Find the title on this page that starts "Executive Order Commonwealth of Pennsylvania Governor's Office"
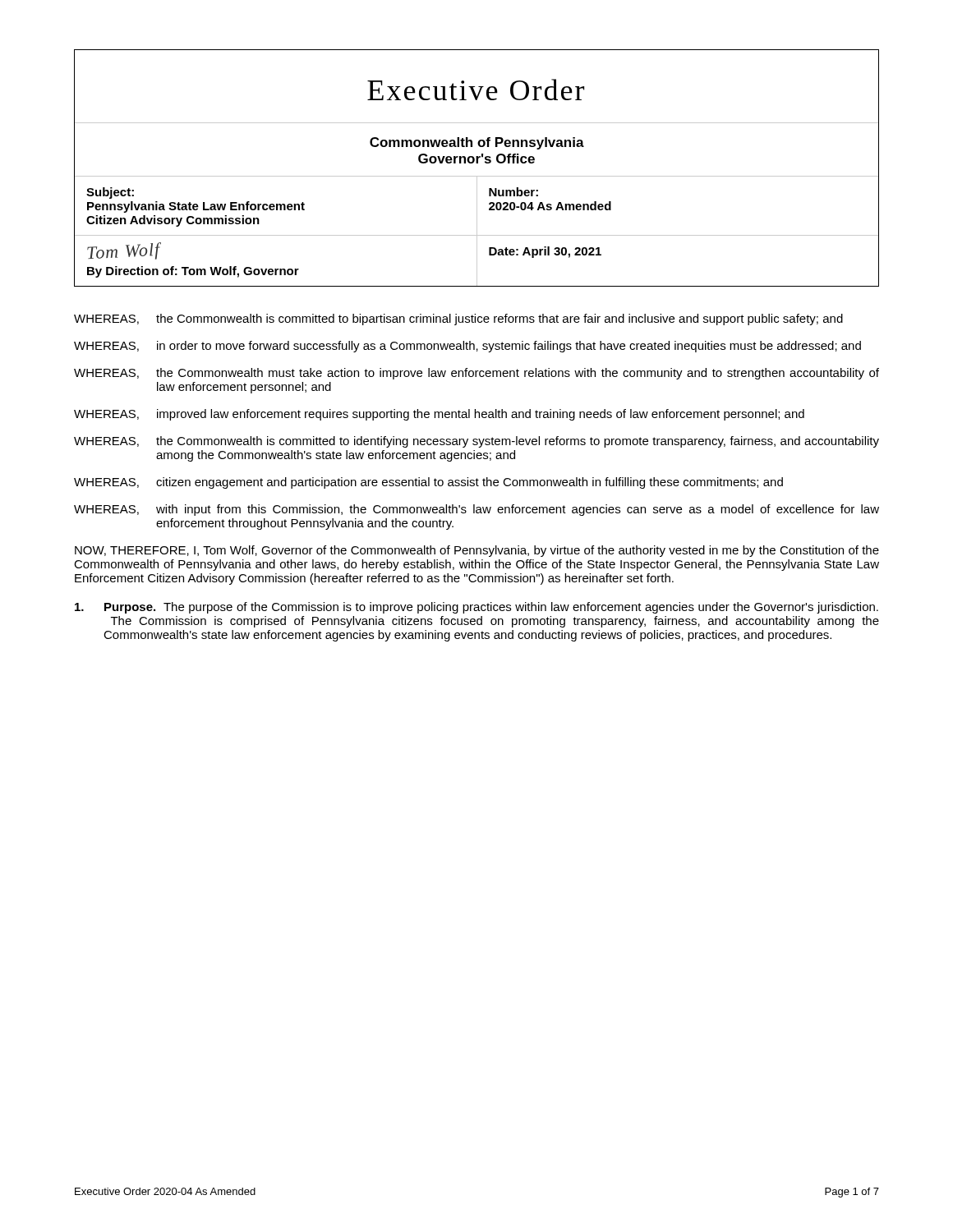This screenshot has width=953, height=1232. 476,168
